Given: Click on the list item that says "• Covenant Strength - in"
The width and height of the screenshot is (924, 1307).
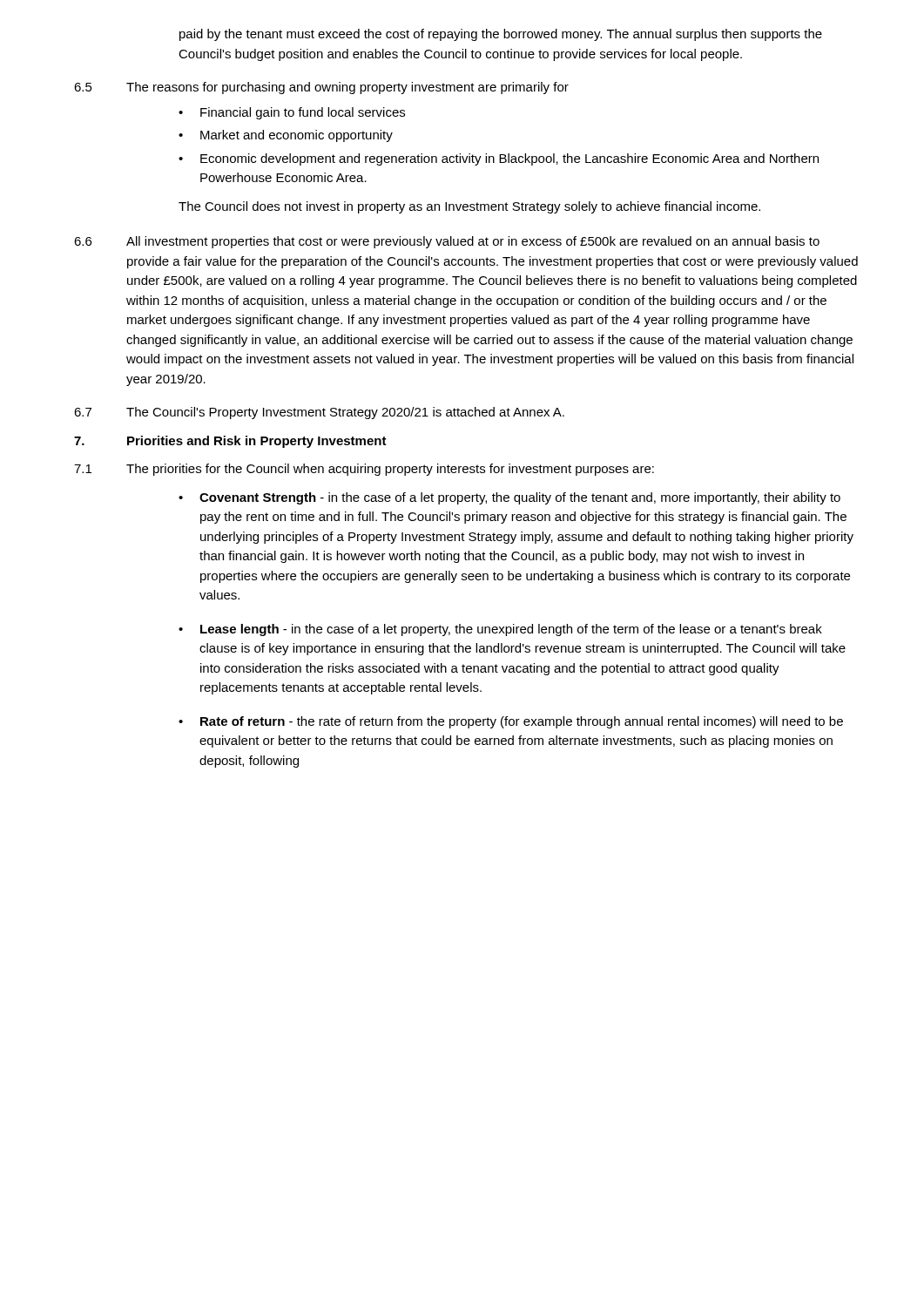Looking at the screenshot, I should pos(519,546).
